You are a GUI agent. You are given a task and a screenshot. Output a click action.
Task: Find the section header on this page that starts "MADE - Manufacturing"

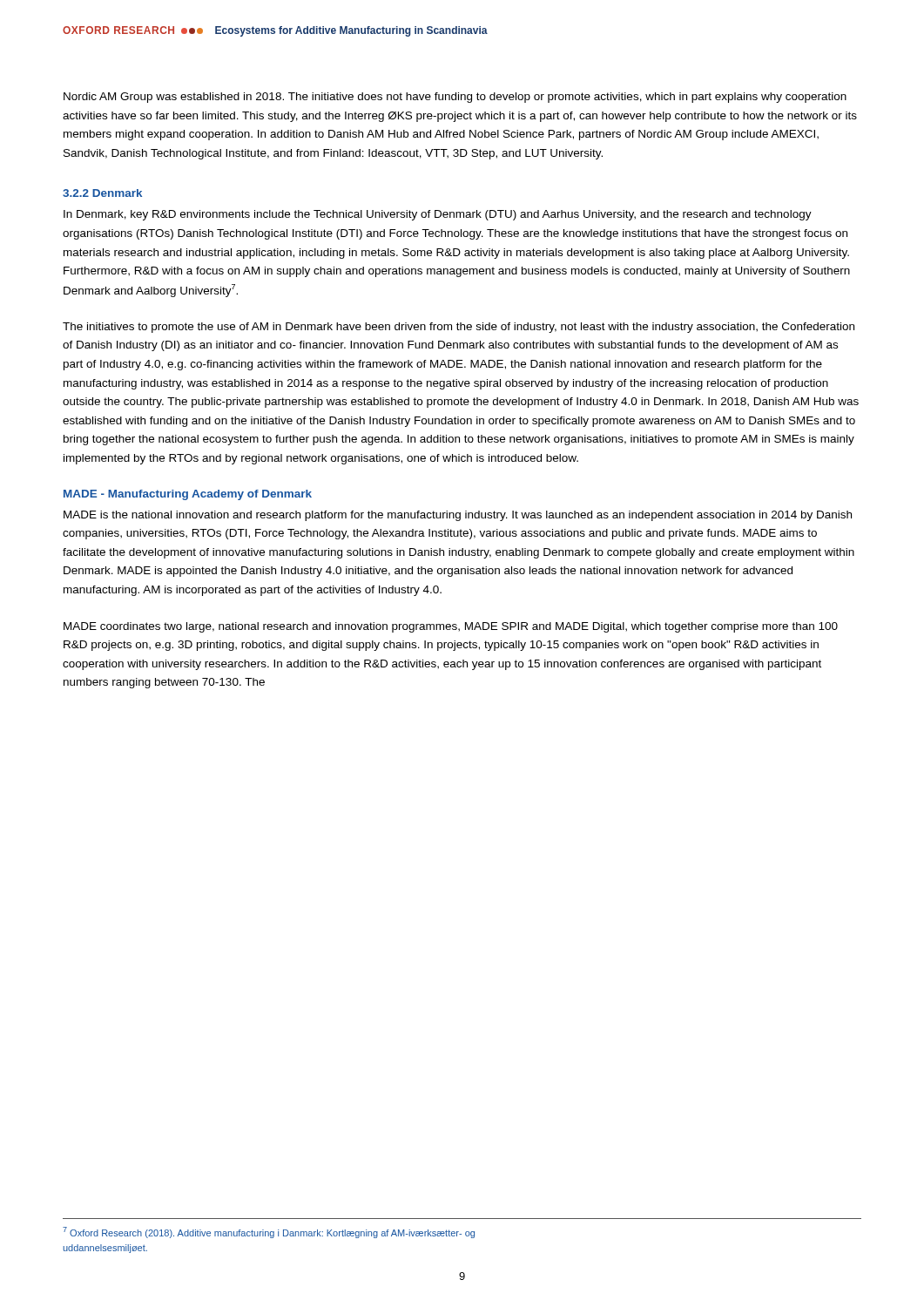pos(187,493)
